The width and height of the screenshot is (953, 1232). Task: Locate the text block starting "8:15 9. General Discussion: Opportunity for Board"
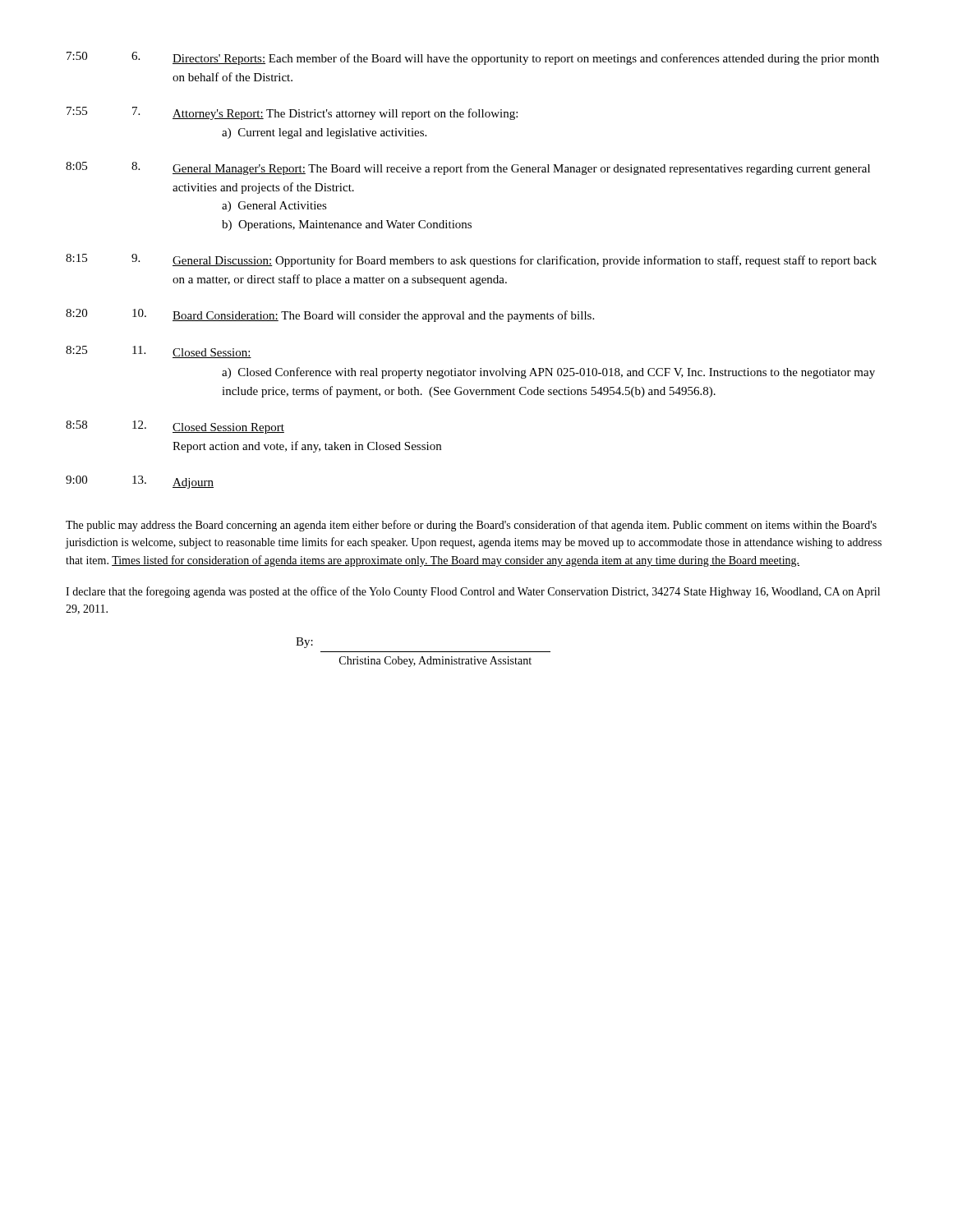[476, 270]
